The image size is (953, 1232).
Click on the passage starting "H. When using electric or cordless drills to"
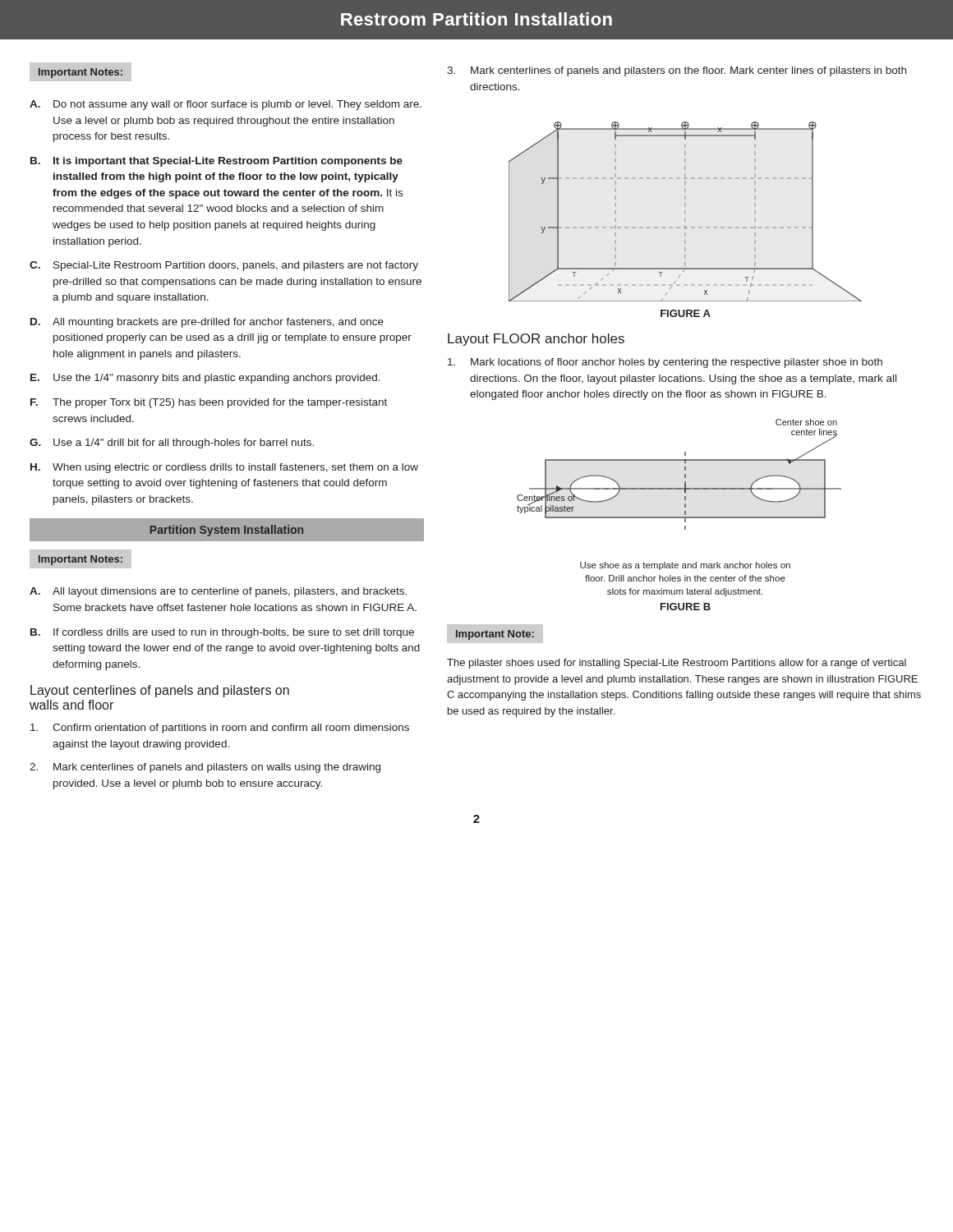[227, 483]
